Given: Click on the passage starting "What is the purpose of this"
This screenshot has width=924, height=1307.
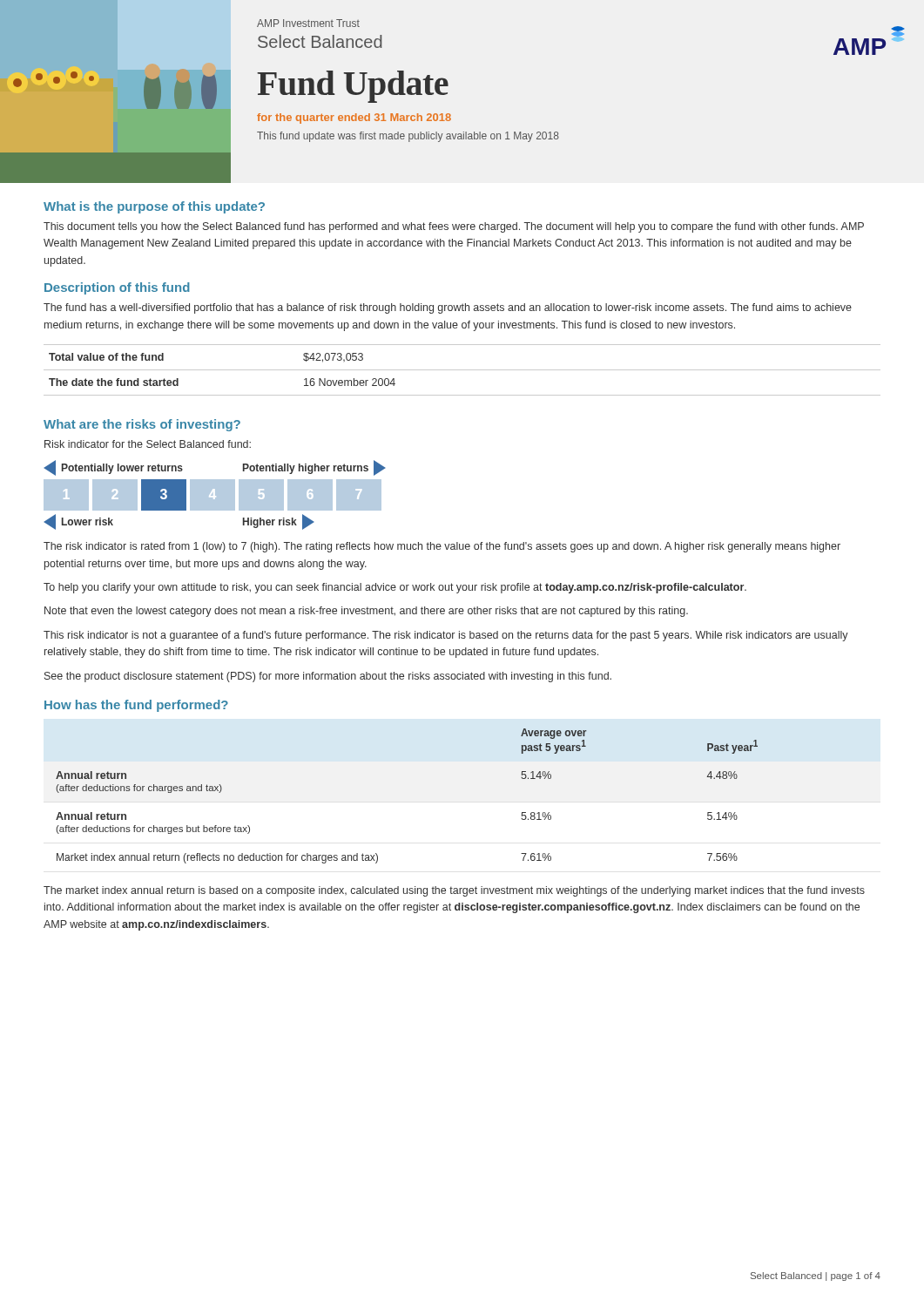Looking at the screenshot, I should coord(155,206).
